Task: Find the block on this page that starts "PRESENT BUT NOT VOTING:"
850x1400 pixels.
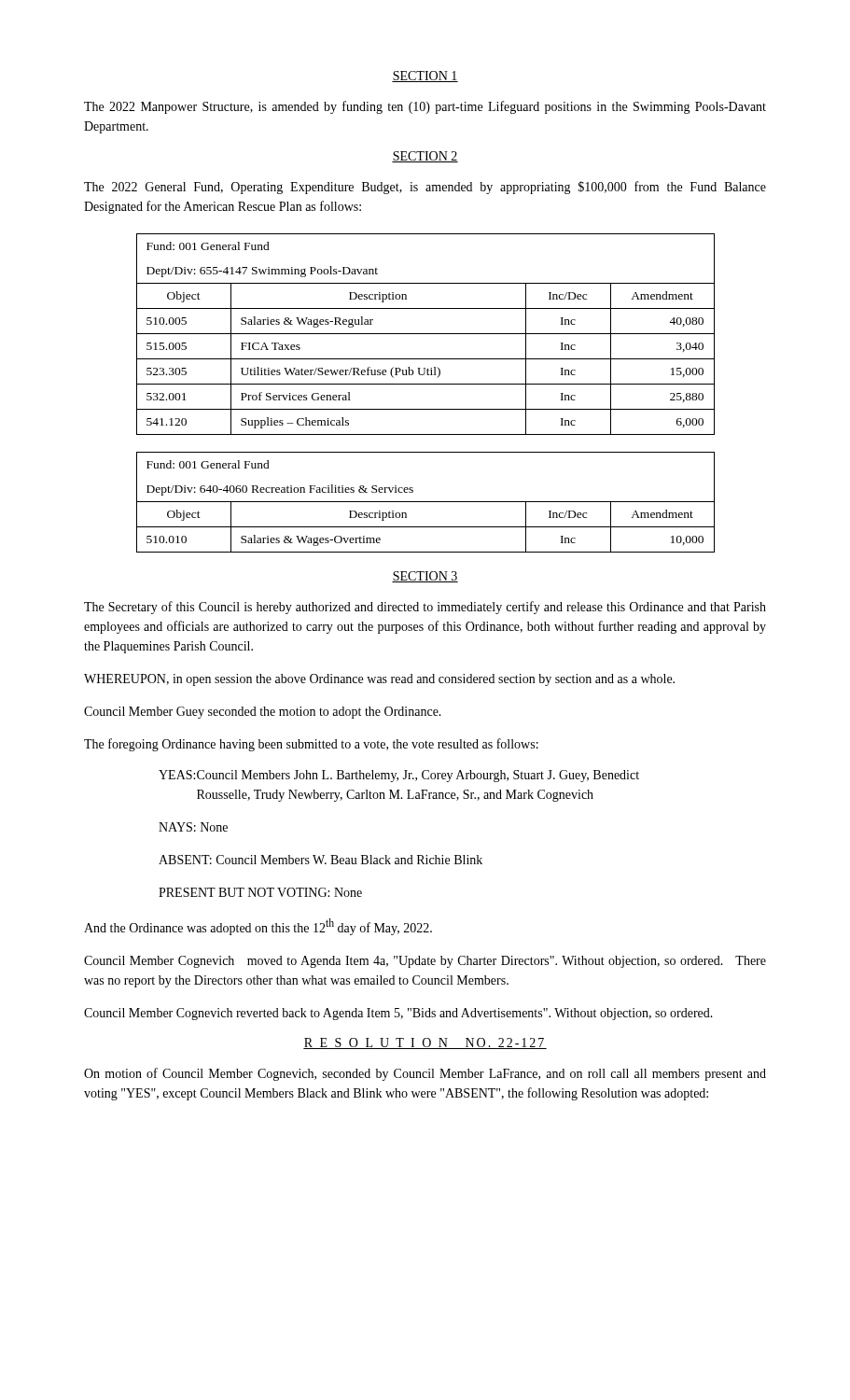Action: (x=260, y=892)
